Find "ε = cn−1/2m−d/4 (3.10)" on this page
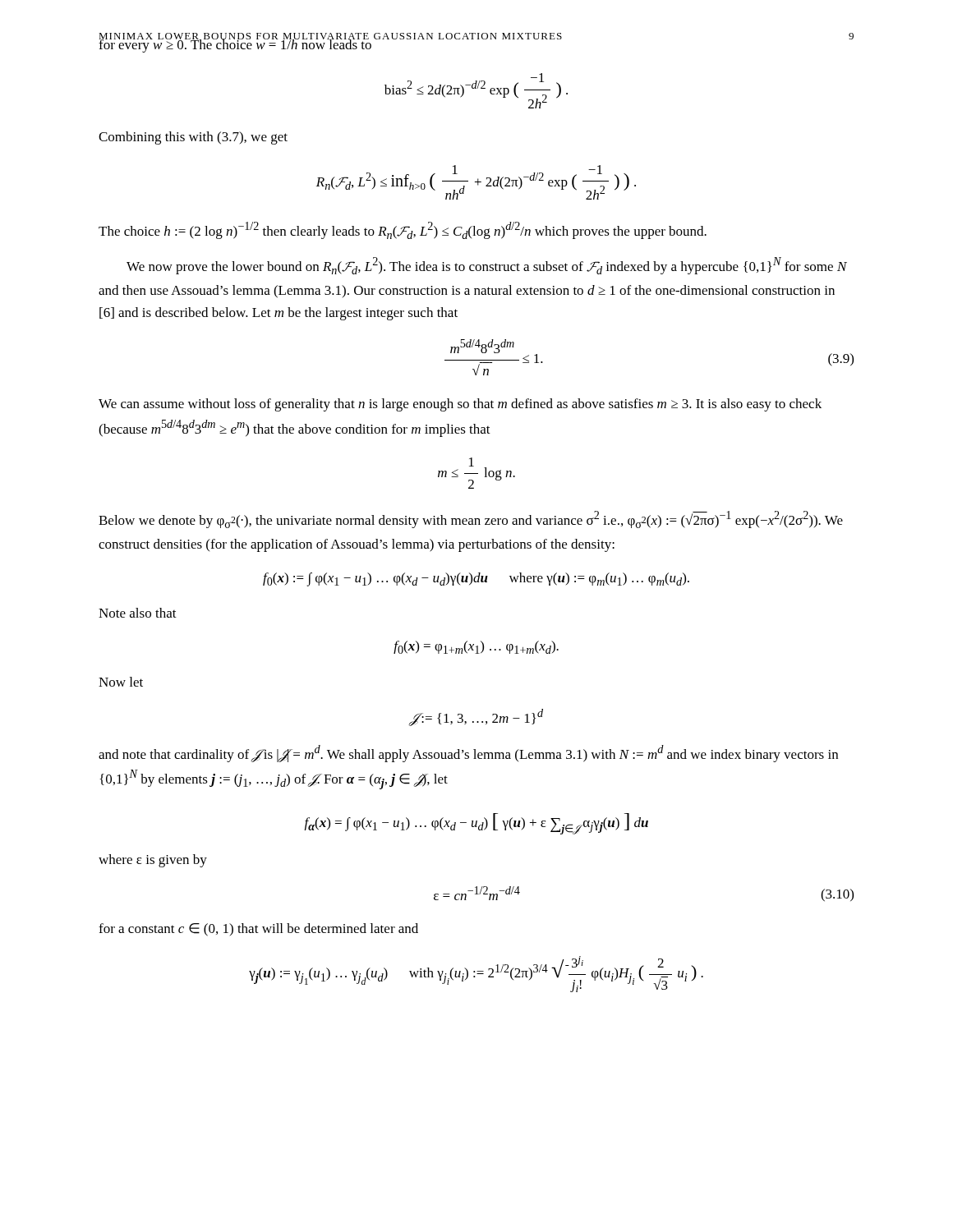This screenshot has height=1232, width=953. coord(480,894)
